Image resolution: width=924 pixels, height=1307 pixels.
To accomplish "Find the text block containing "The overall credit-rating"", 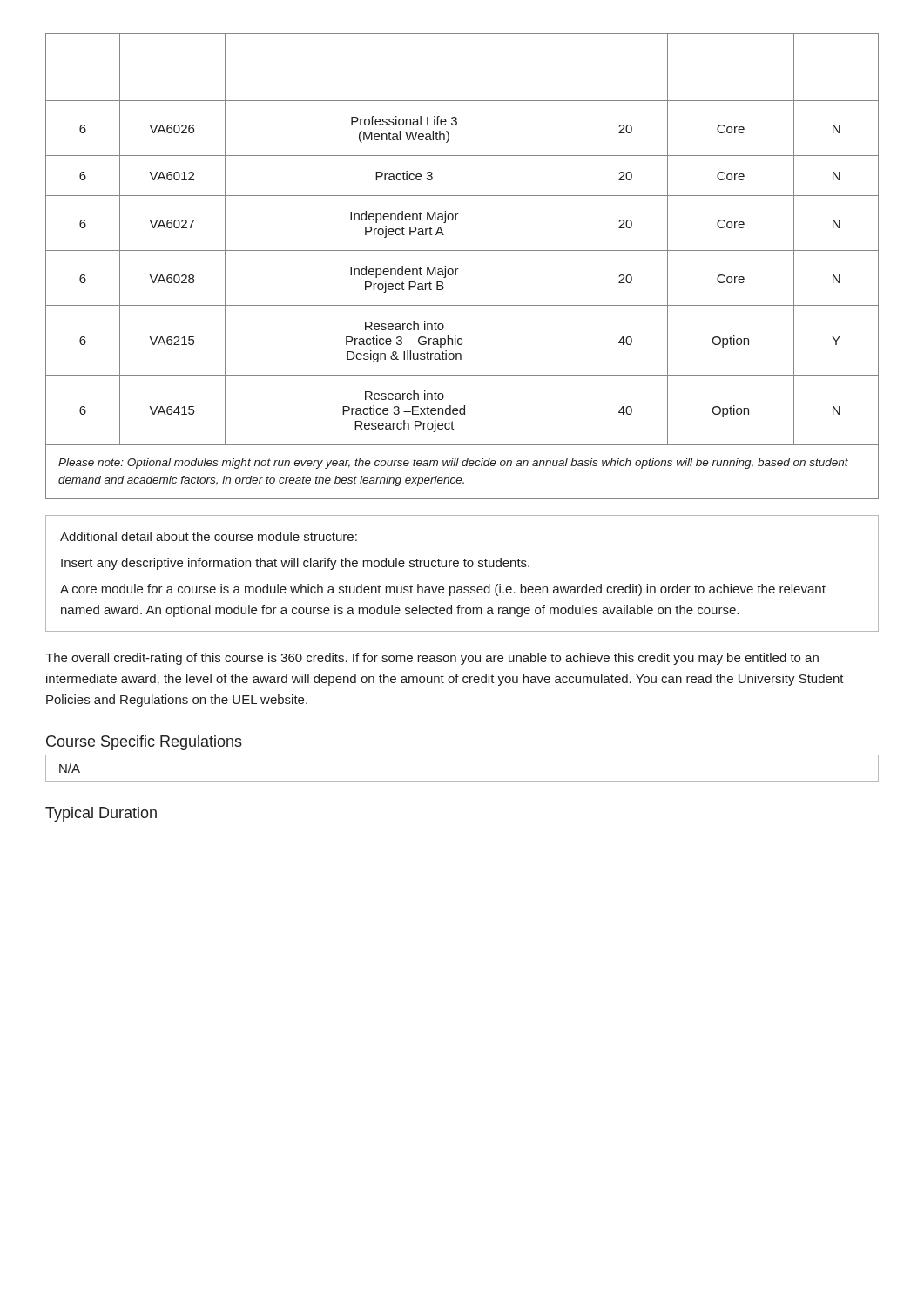I will (x=444, y=678).
